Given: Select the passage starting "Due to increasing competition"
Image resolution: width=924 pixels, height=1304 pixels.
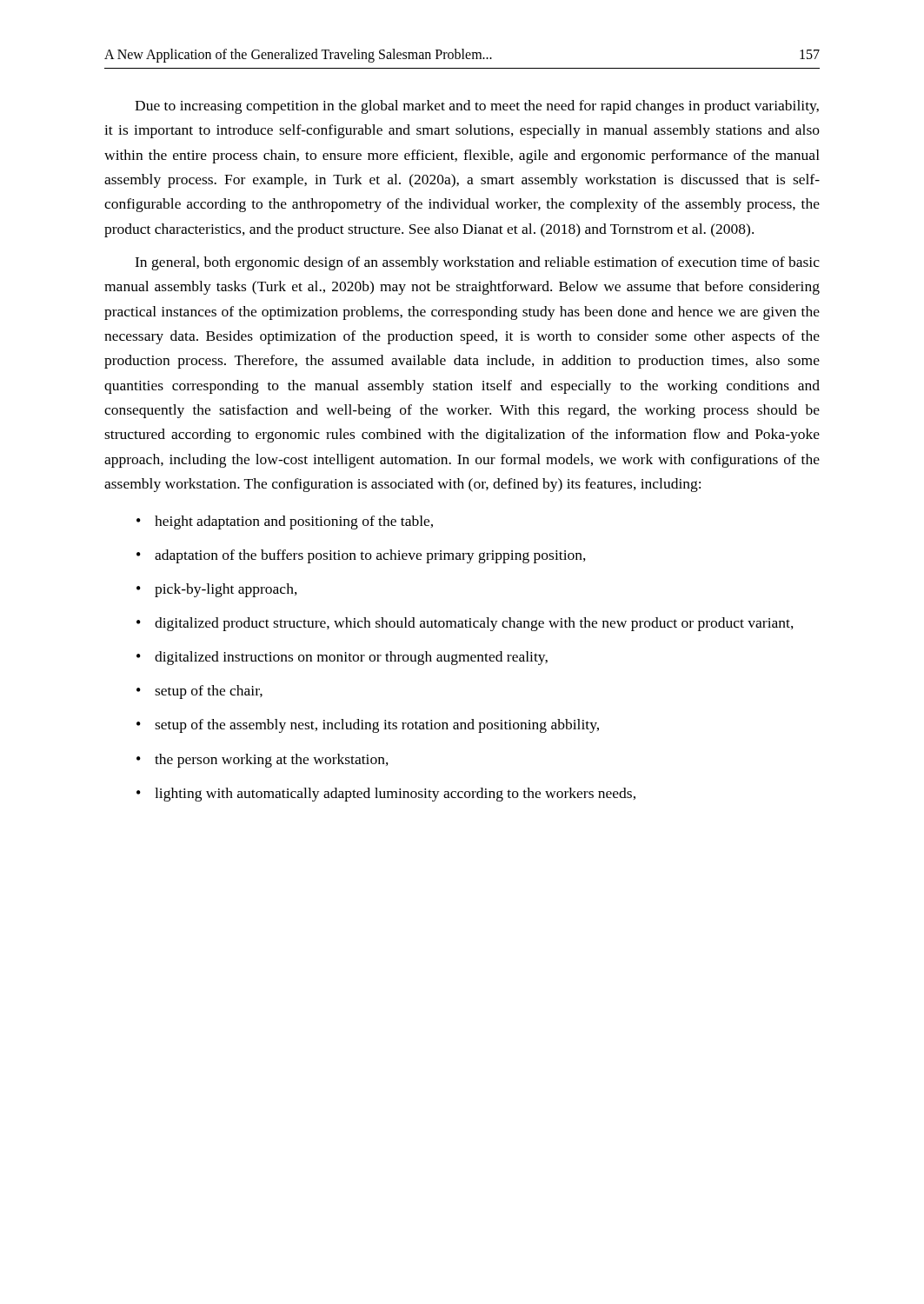Looking at the screenshot, I should coord(462,167).
